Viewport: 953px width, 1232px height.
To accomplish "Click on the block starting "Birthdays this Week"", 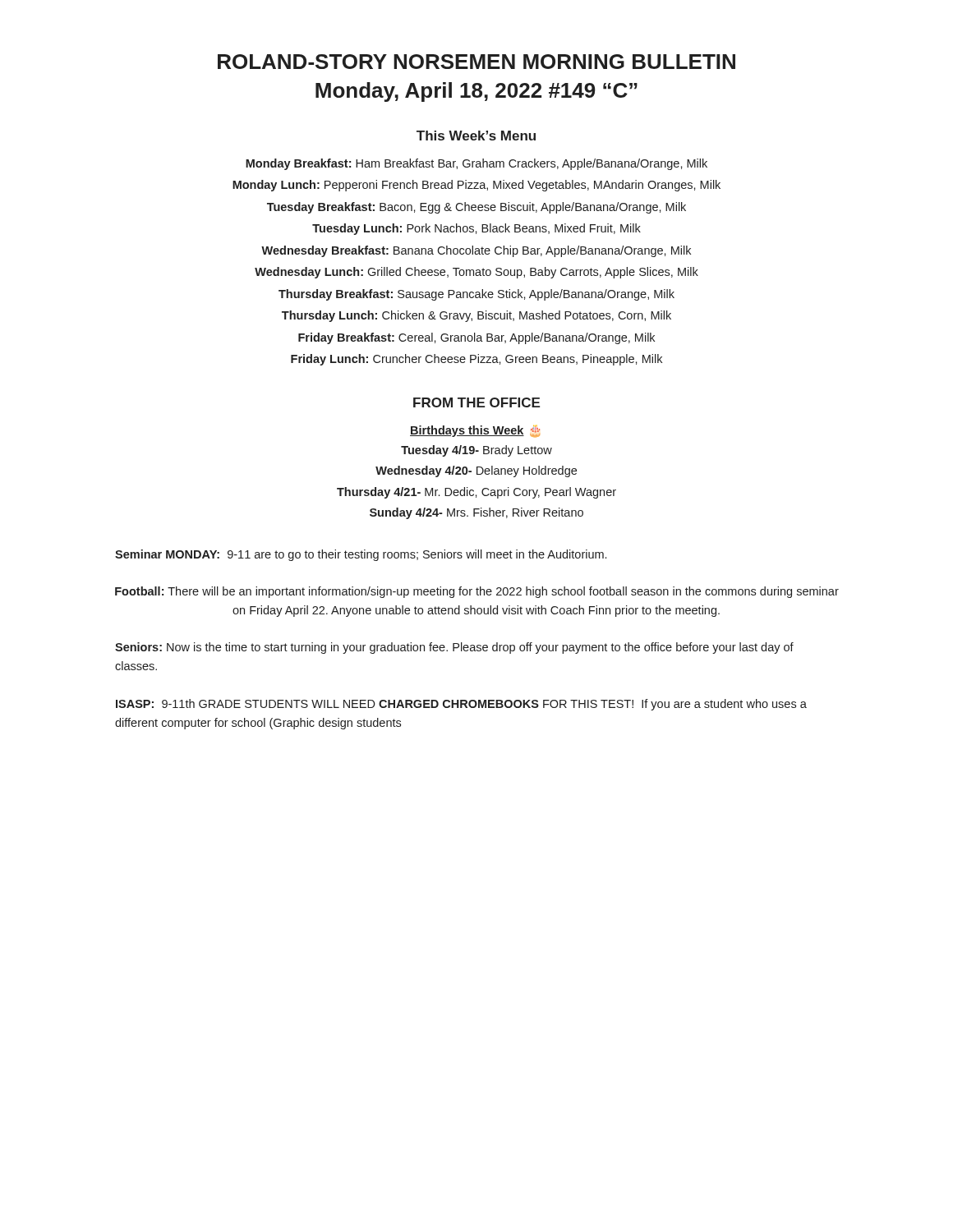I will [476, 472].
